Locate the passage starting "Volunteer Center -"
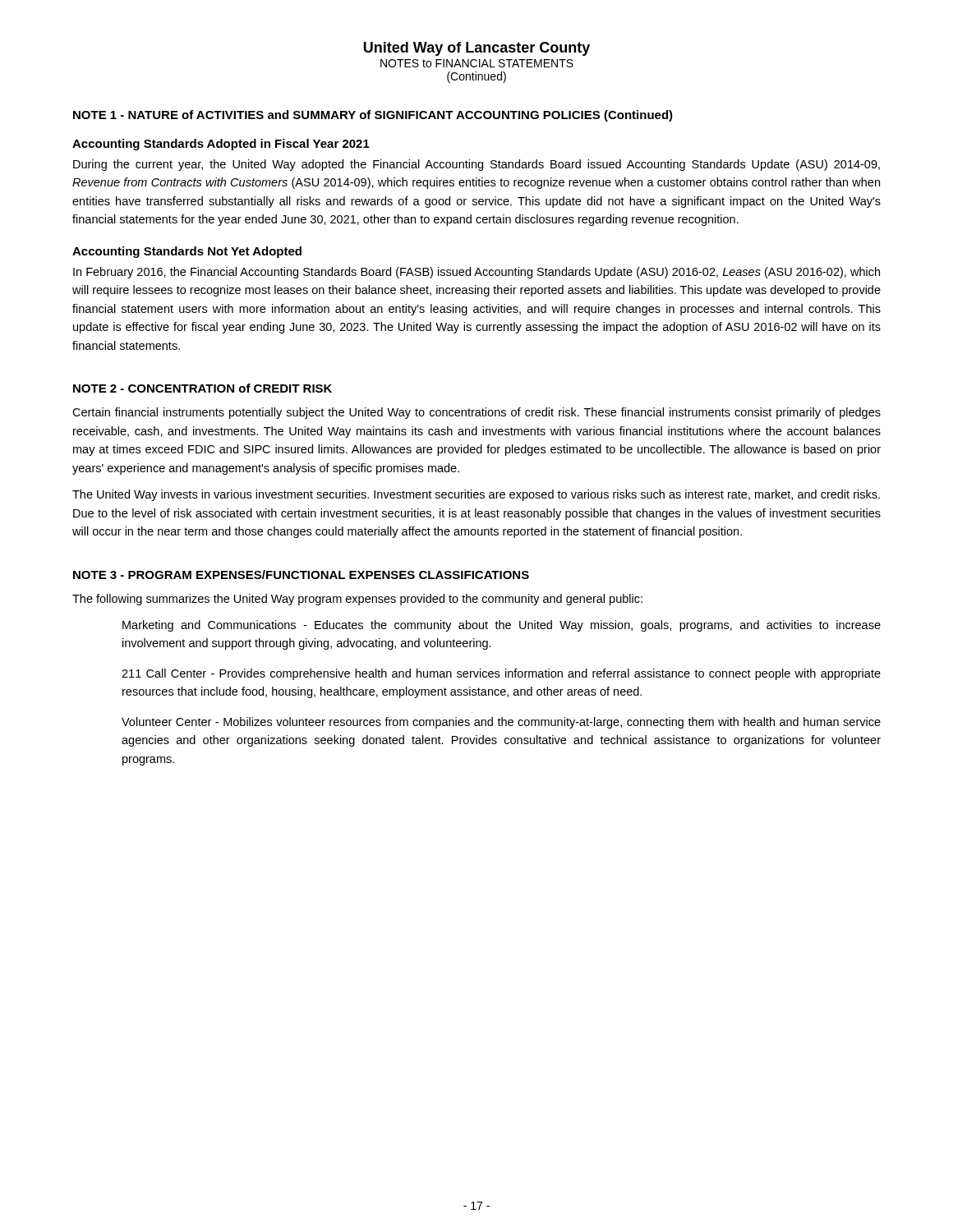This screenshot has width=953, height=1232. click(501, 740)
